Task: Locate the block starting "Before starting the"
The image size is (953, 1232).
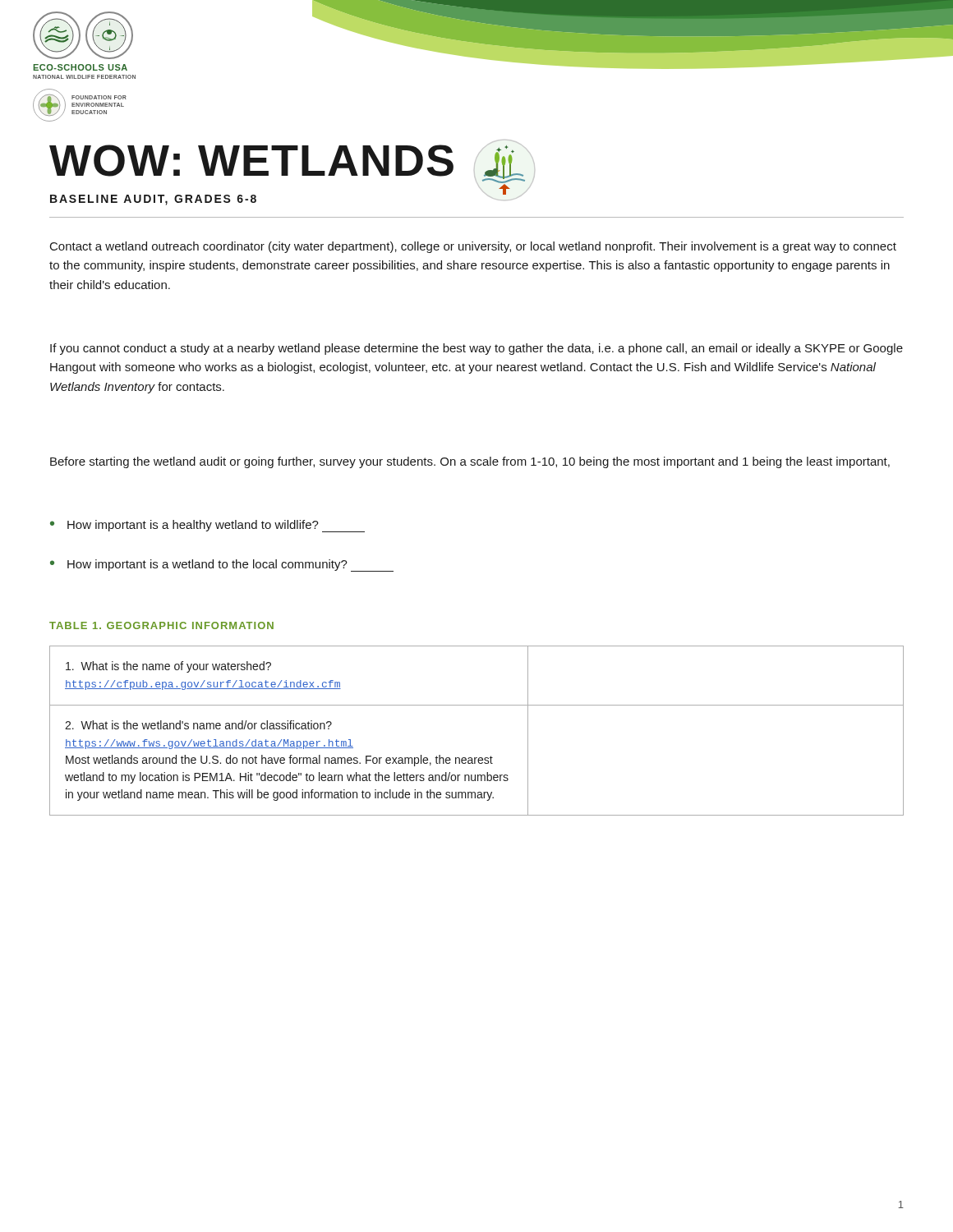Action: tap(470, 461)
